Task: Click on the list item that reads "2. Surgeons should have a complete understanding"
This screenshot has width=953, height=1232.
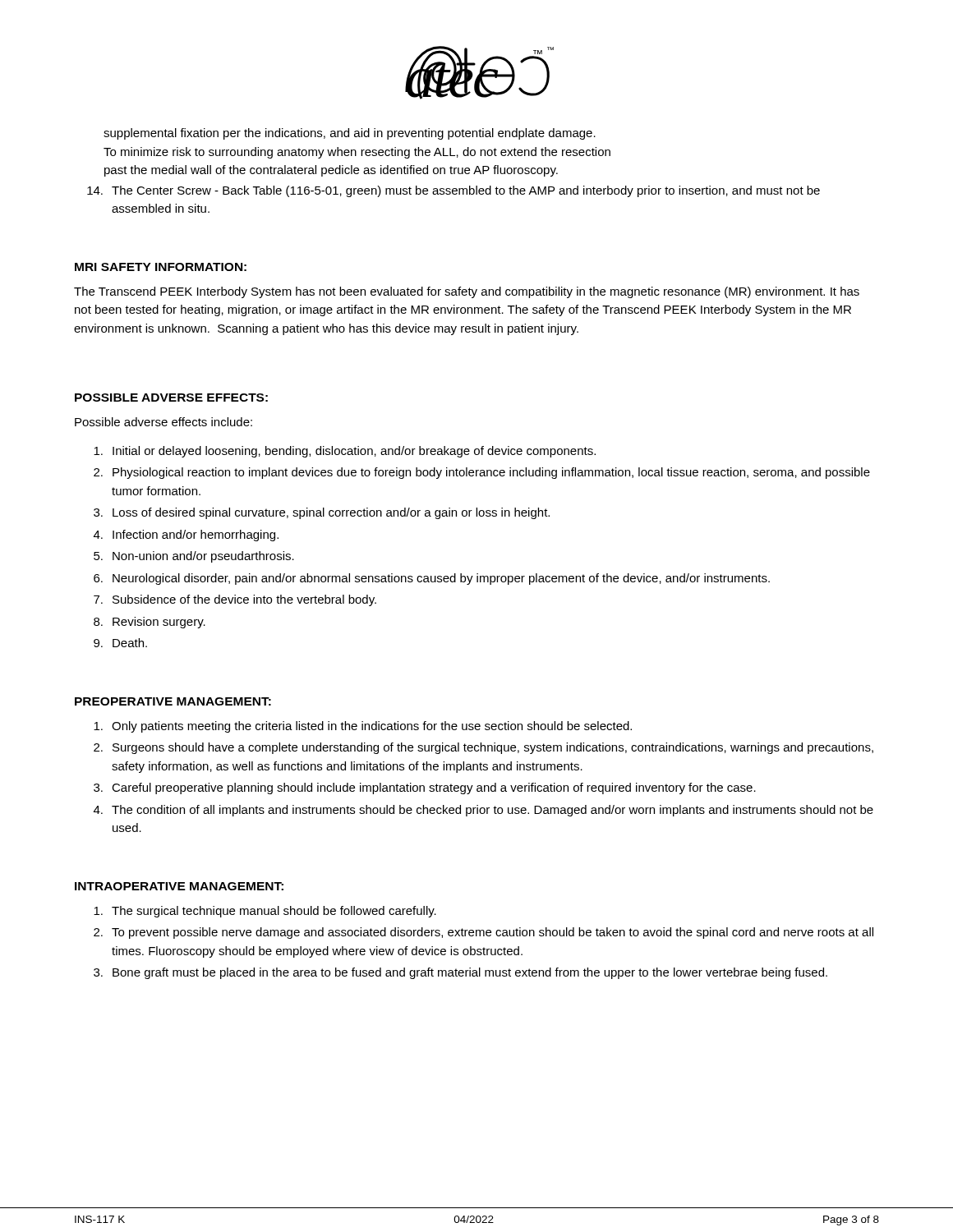Action: 476,757
